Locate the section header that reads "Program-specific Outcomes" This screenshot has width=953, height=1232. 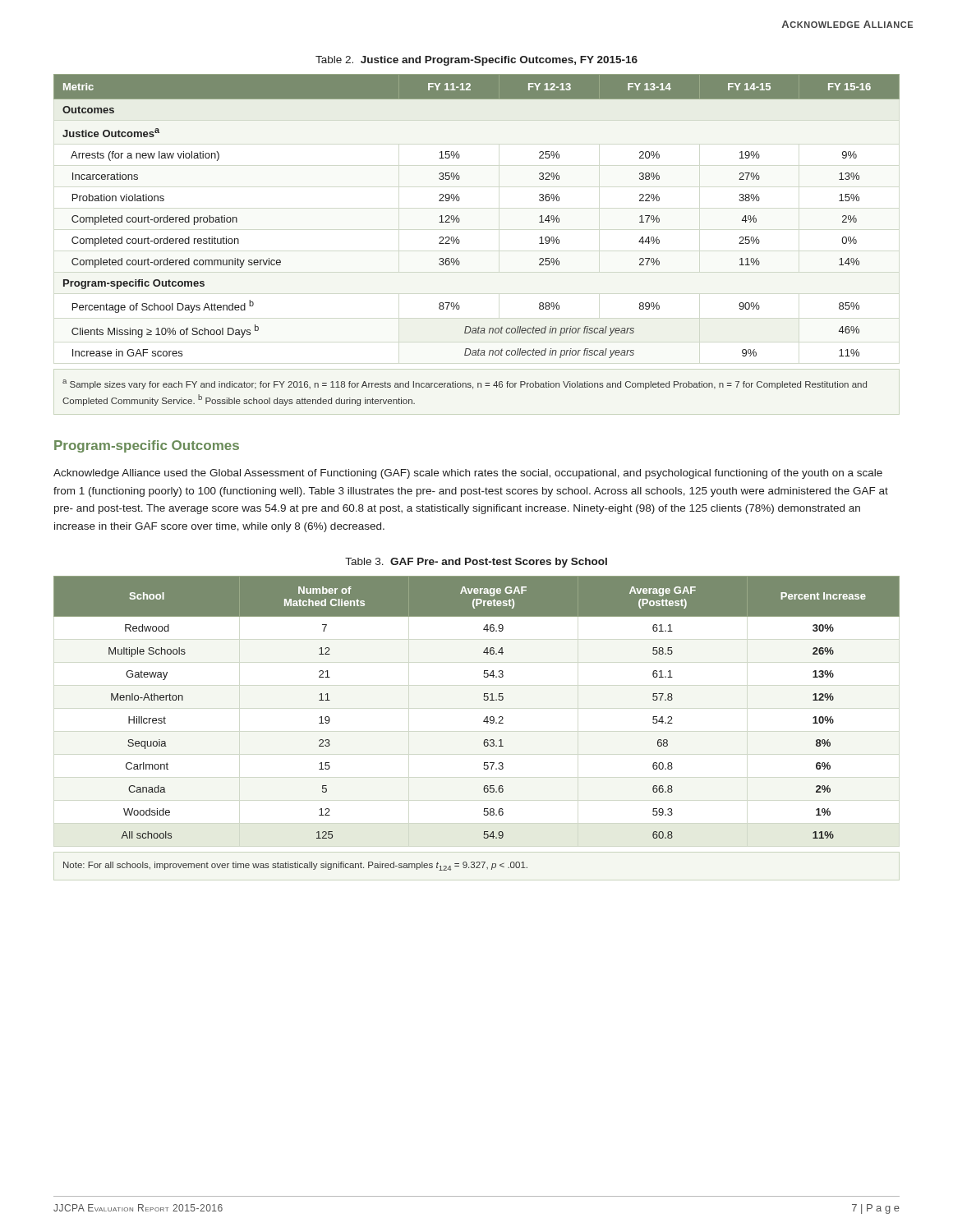(x=147, y=446)
